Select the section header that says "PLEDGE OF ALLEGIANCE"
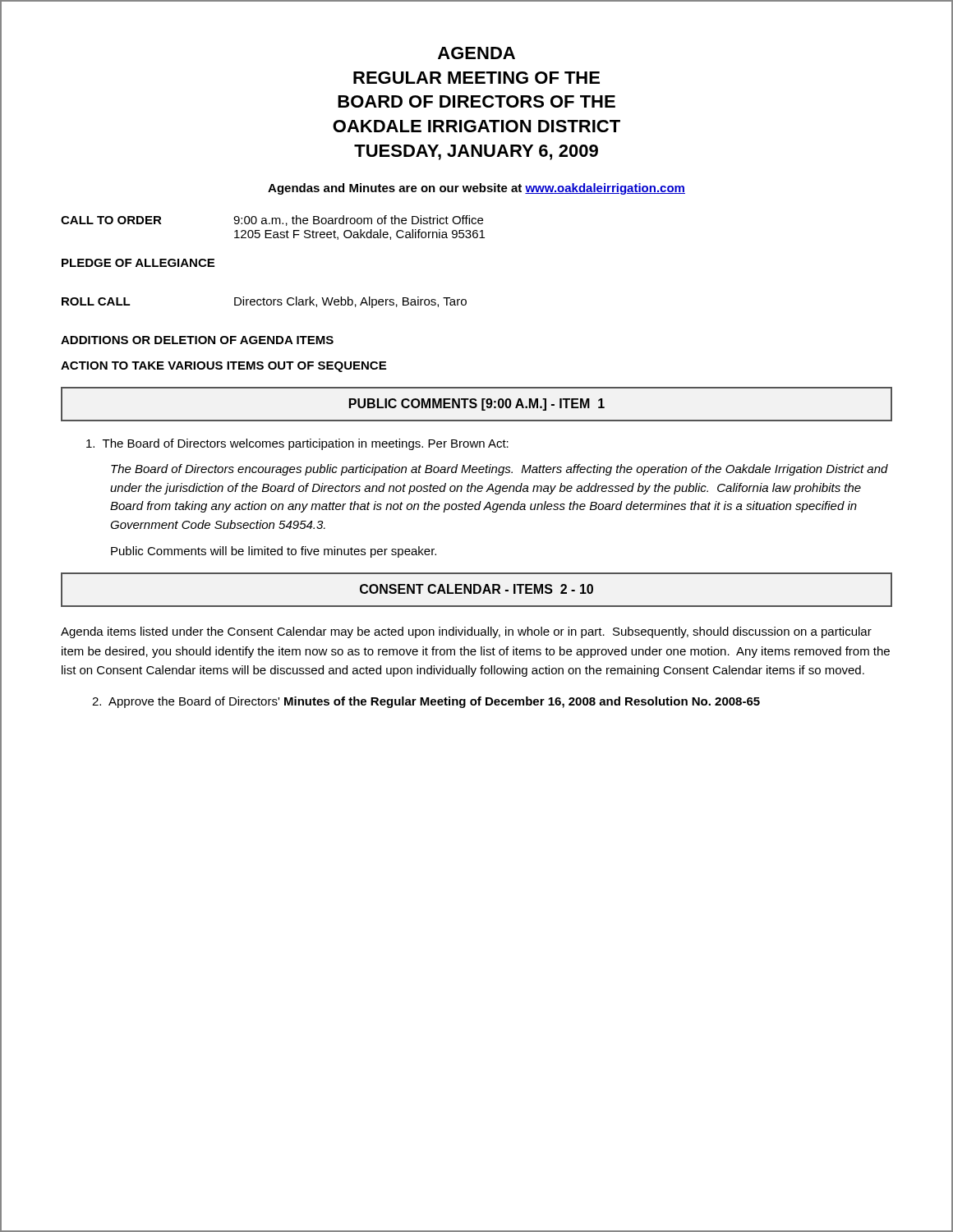The width and height of the screenshot is (953, 1232). click(x=138, y=263)
